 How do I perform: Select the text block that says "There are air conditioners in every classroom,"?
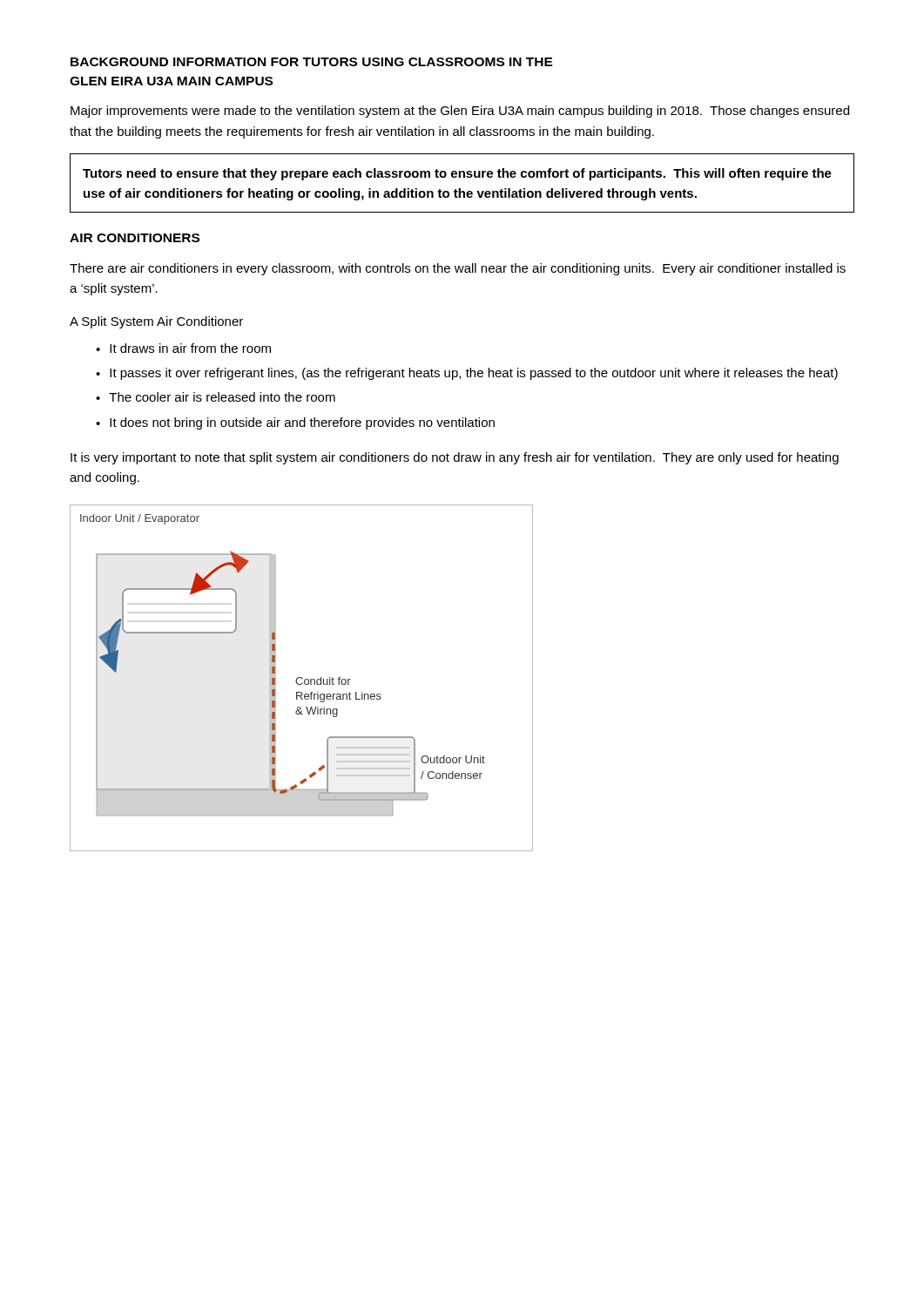pos(458,278)
